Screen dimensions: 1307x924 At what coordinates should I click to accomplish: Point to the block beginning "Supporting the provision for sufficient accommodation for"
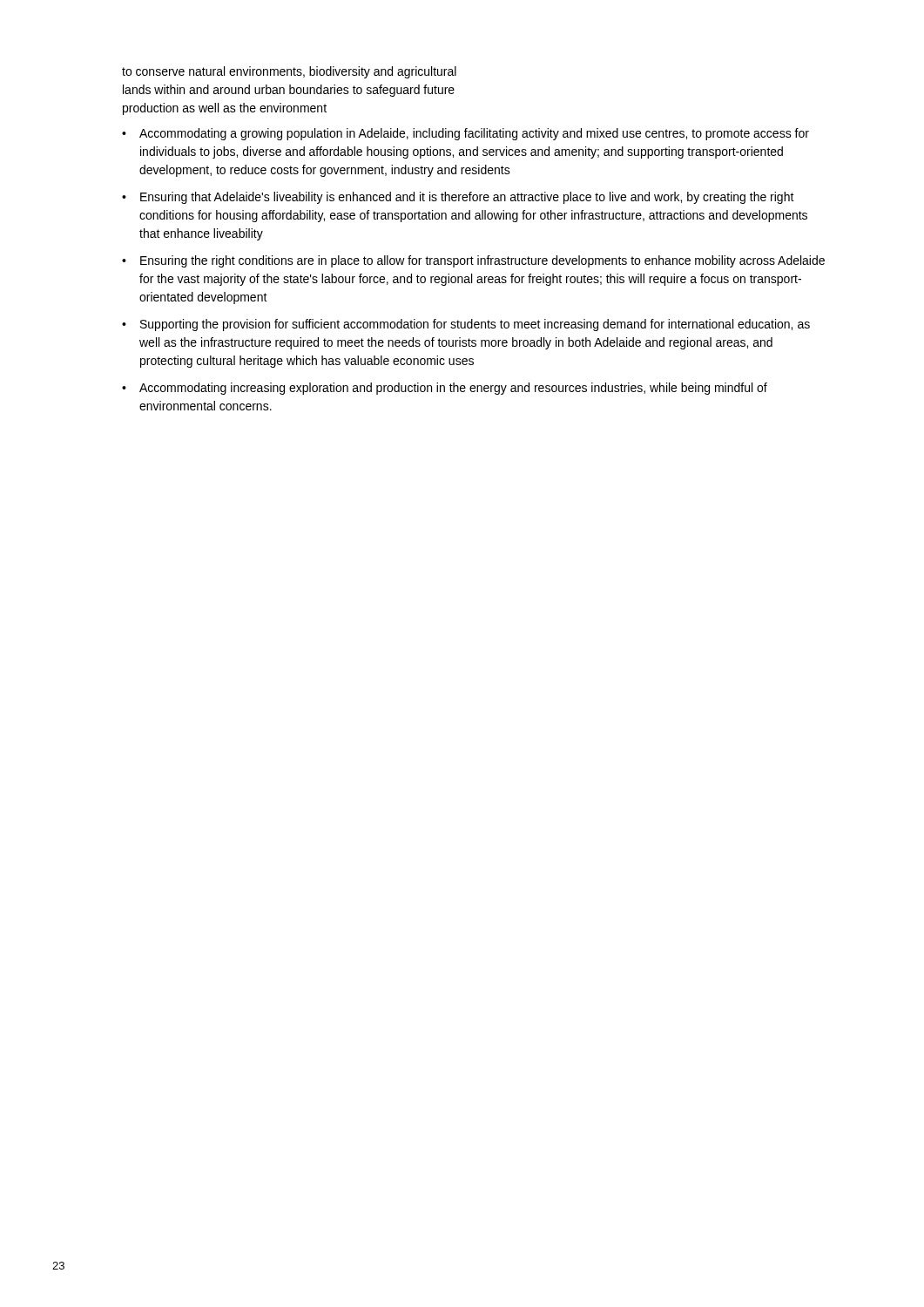(x=475, y=342)
